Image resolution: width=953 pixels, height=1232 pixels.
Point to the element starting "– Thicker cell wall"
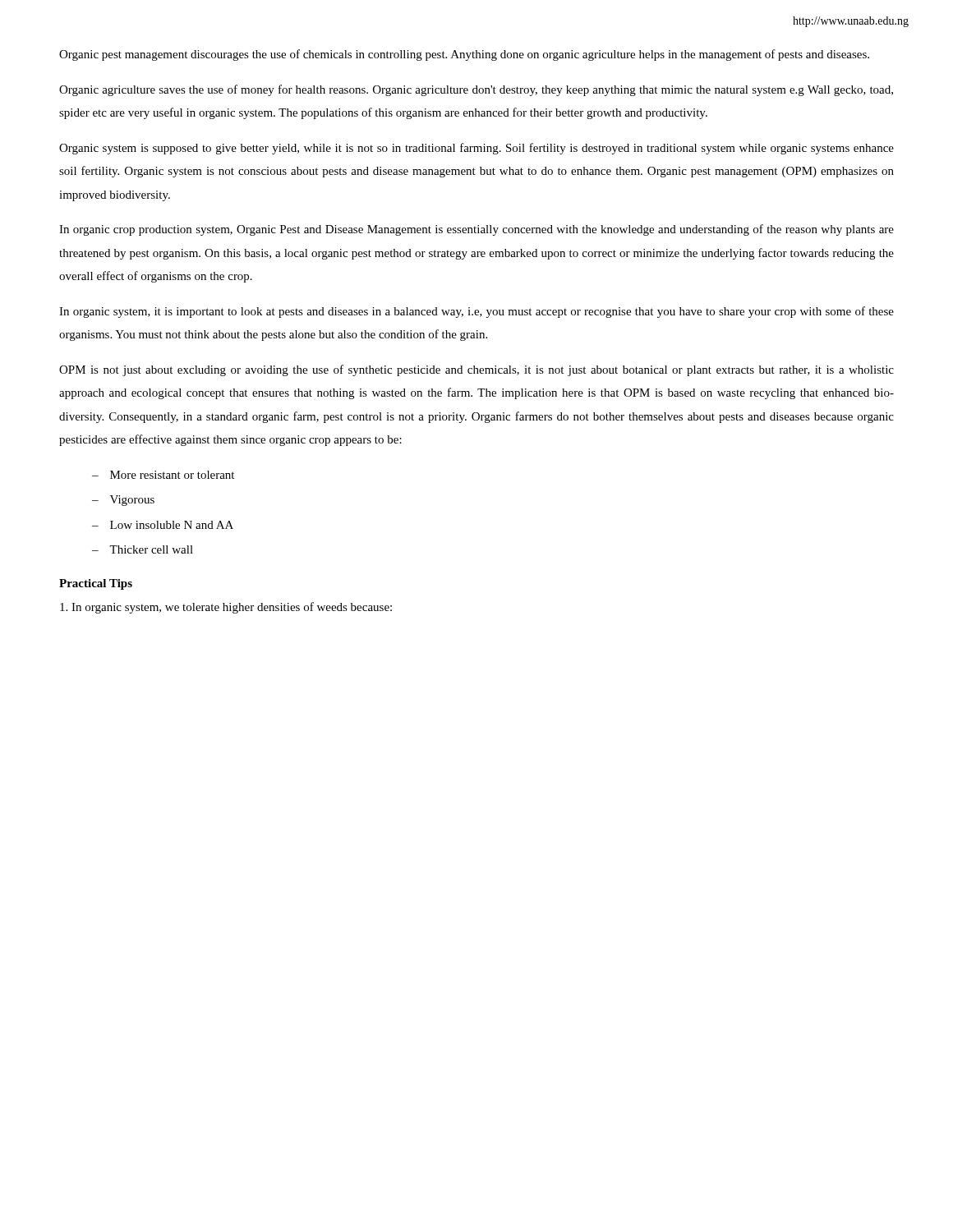click(x=143, y=549)
